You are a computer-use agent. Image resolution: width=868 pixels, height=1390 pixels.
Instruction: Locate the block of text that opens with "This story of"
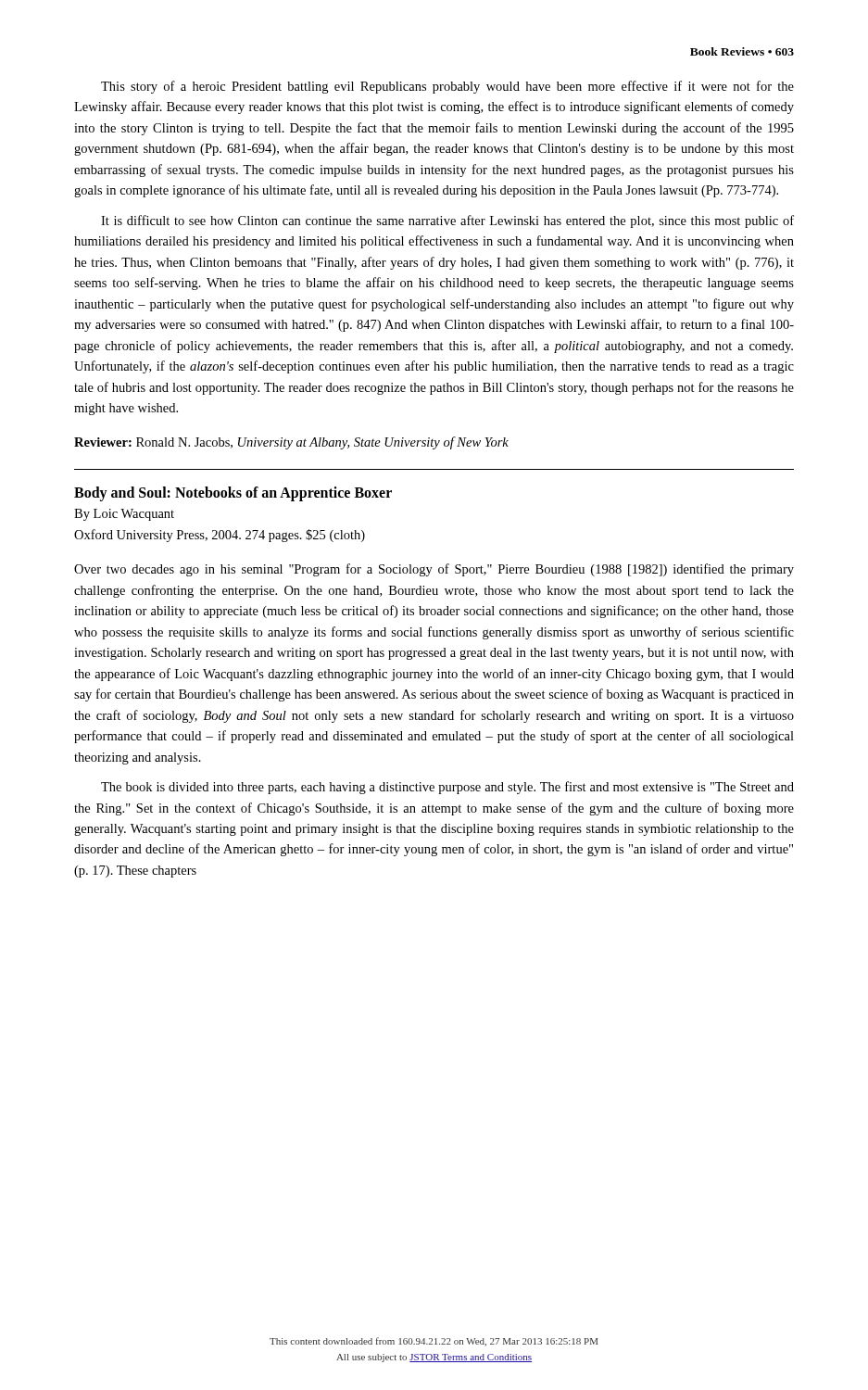(x=434, y=247)
